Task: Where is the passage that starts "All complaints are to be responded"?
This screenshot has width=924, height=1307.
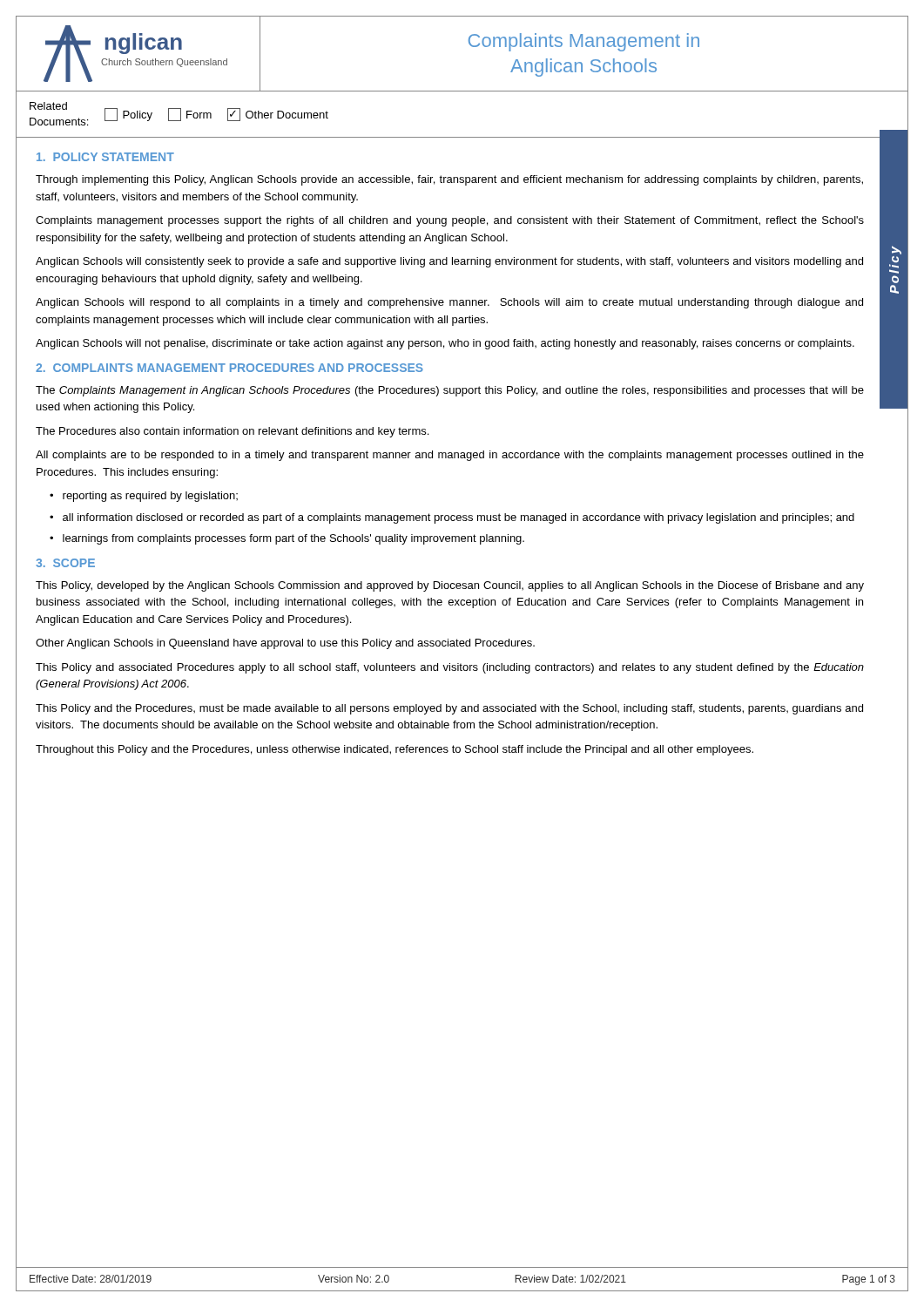Action: pos(450,463)
